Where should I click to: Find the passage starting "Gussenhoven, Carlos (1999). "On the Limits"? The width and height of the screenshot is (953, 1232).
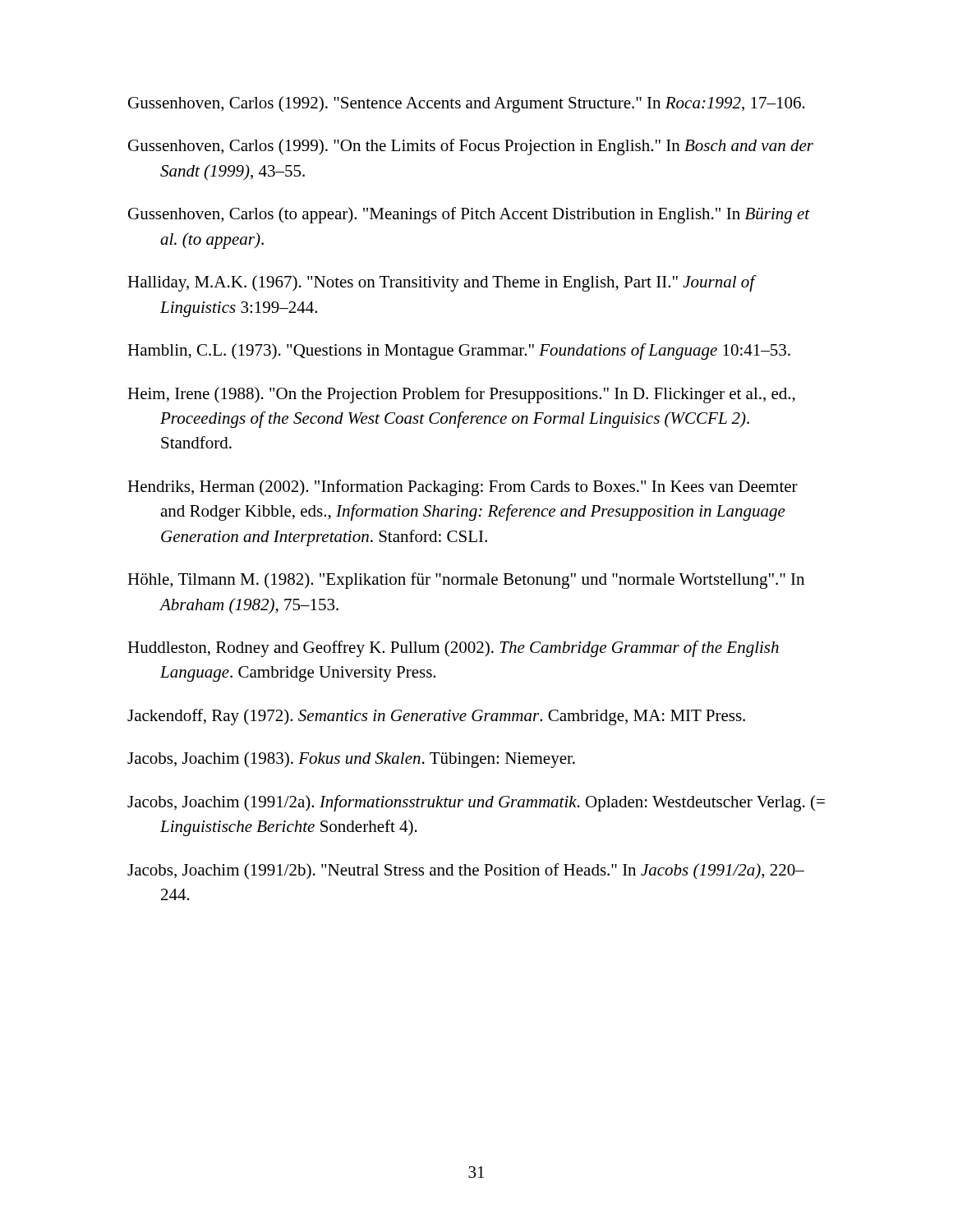pyautogui.click(x=470, y=158)
